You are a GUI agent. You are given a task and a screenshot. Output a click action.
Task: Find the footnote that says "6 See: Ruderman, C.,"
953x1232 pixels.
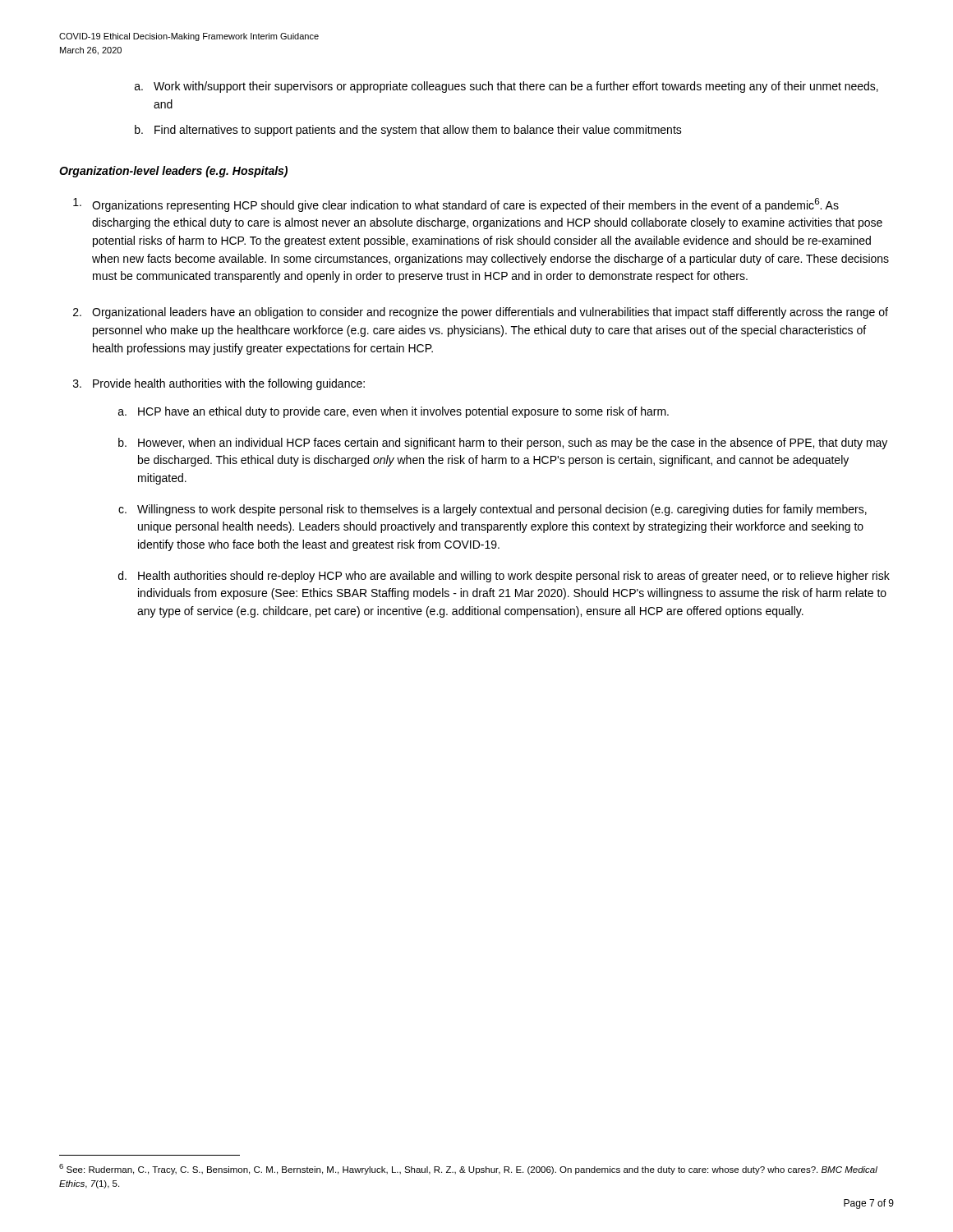point(468,1175)
